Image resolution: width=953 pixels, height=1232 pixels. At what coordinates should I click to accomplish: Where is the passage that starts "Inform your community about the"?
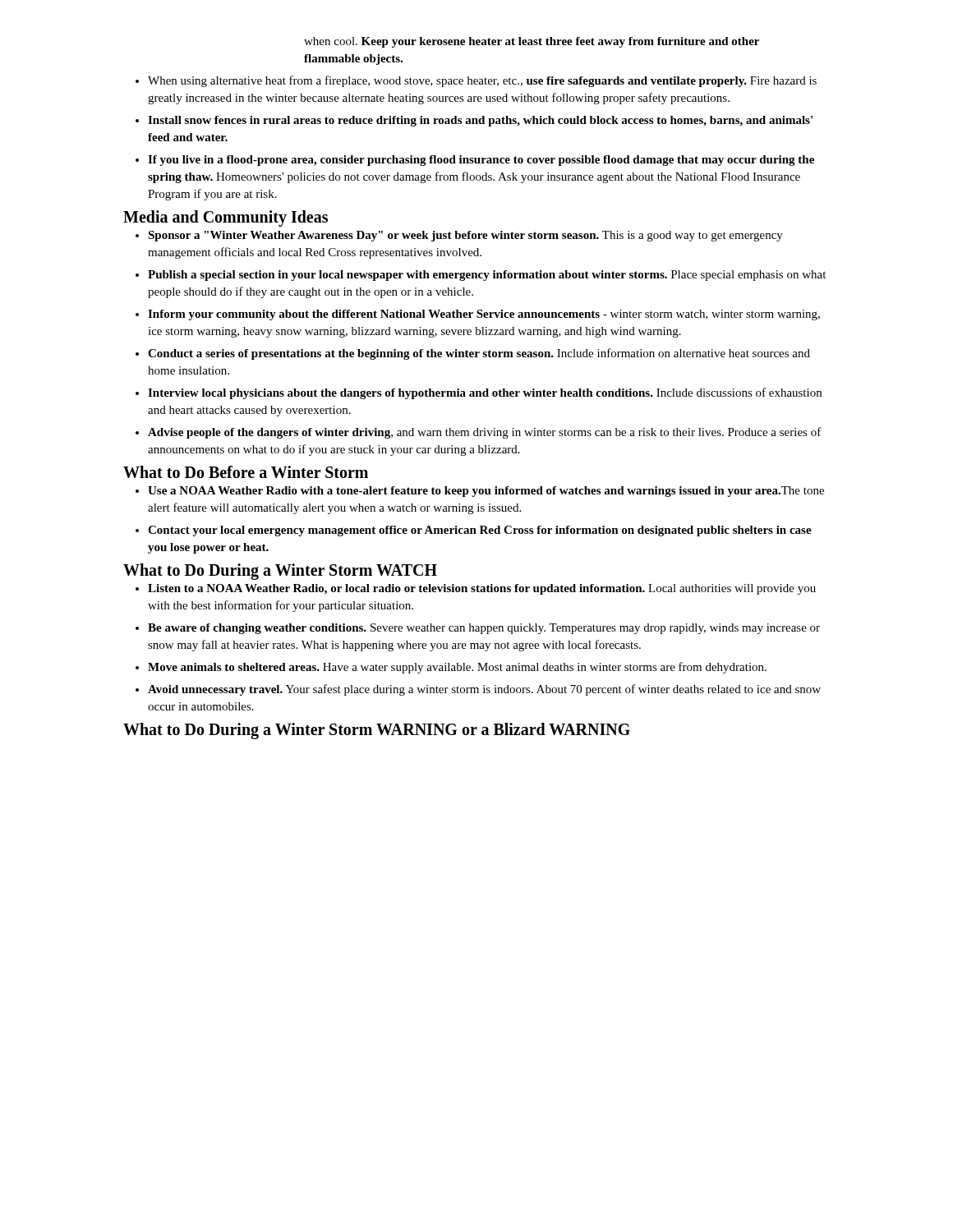(x=476, y=323)
